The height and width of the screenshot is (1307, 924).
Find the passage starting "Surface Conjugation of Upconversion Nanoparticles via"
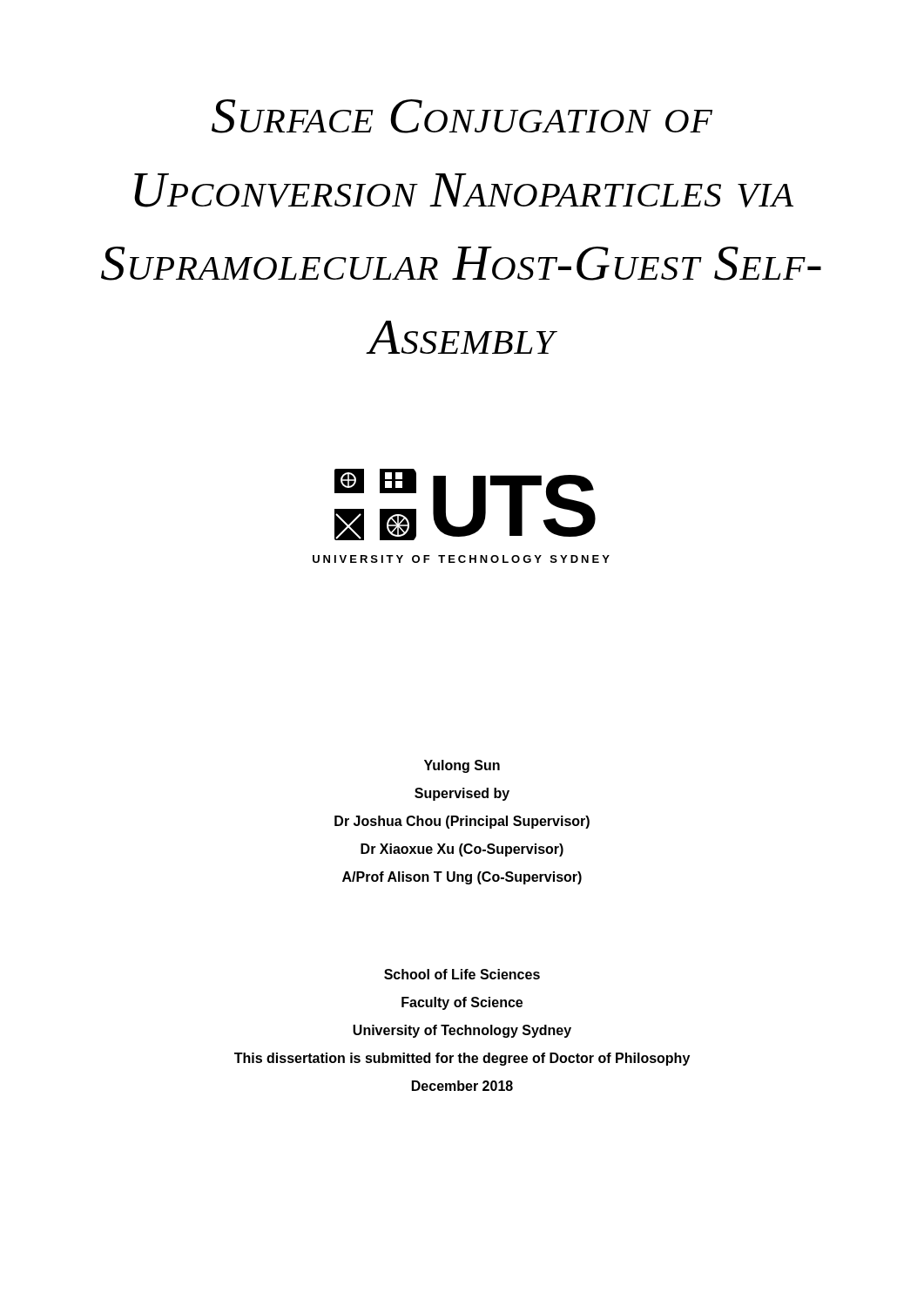pyautogui.click(x=462, y=227)
